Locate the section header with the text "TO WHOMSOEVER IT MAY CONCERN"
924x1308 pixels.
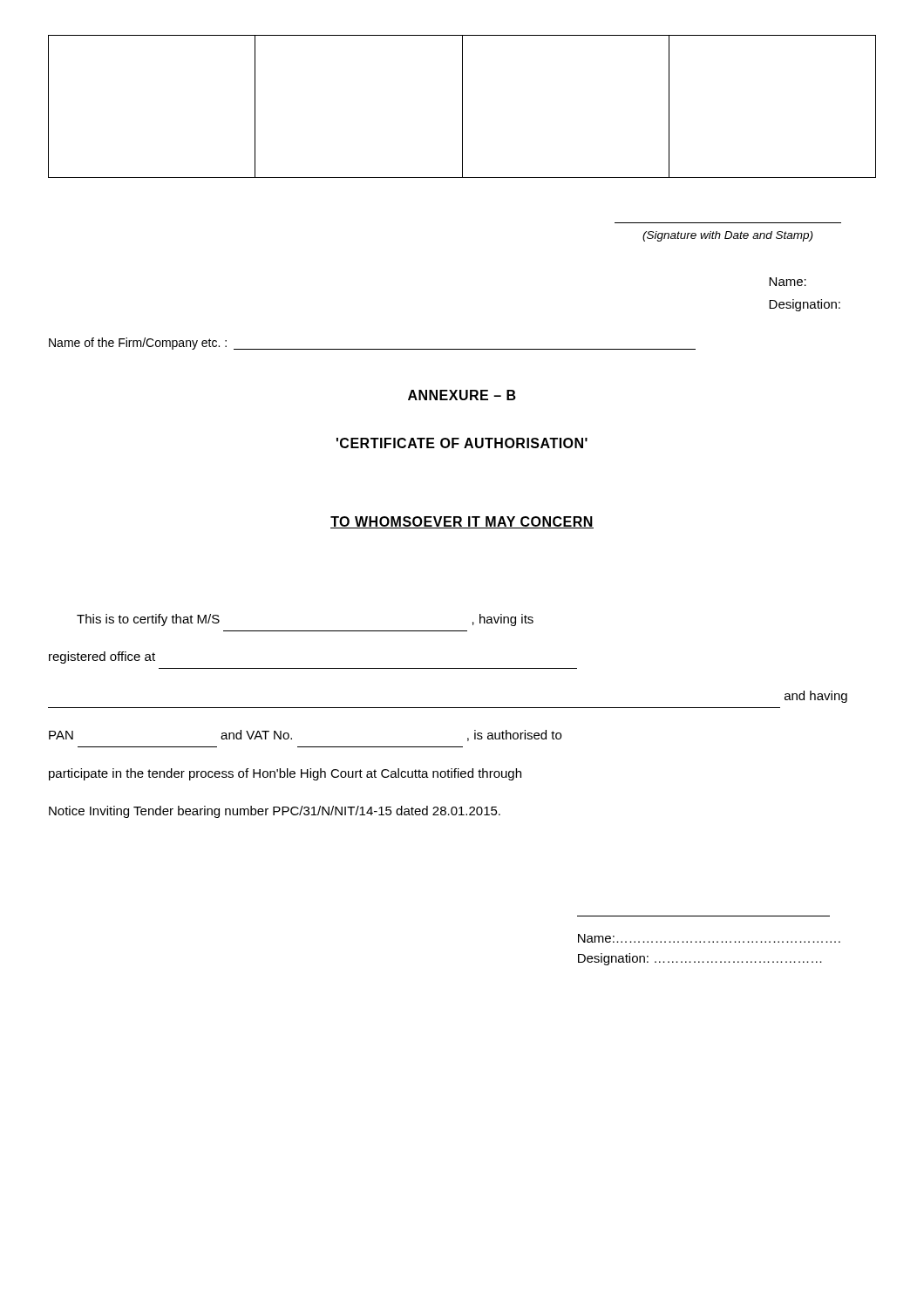point(462,522)
